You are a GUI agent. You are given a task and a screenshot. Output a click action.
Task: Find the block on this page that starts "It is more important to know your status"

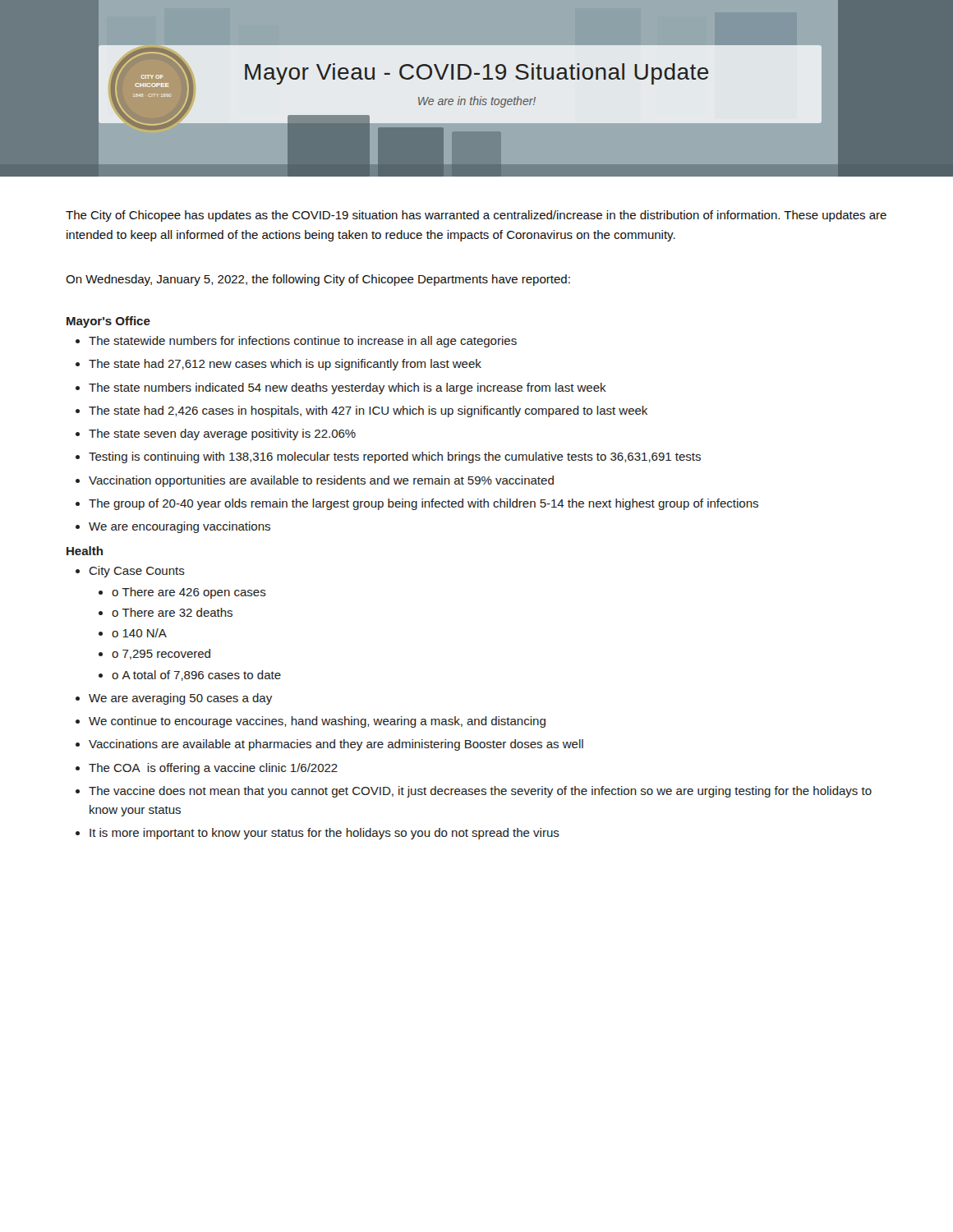pos(488,833)
